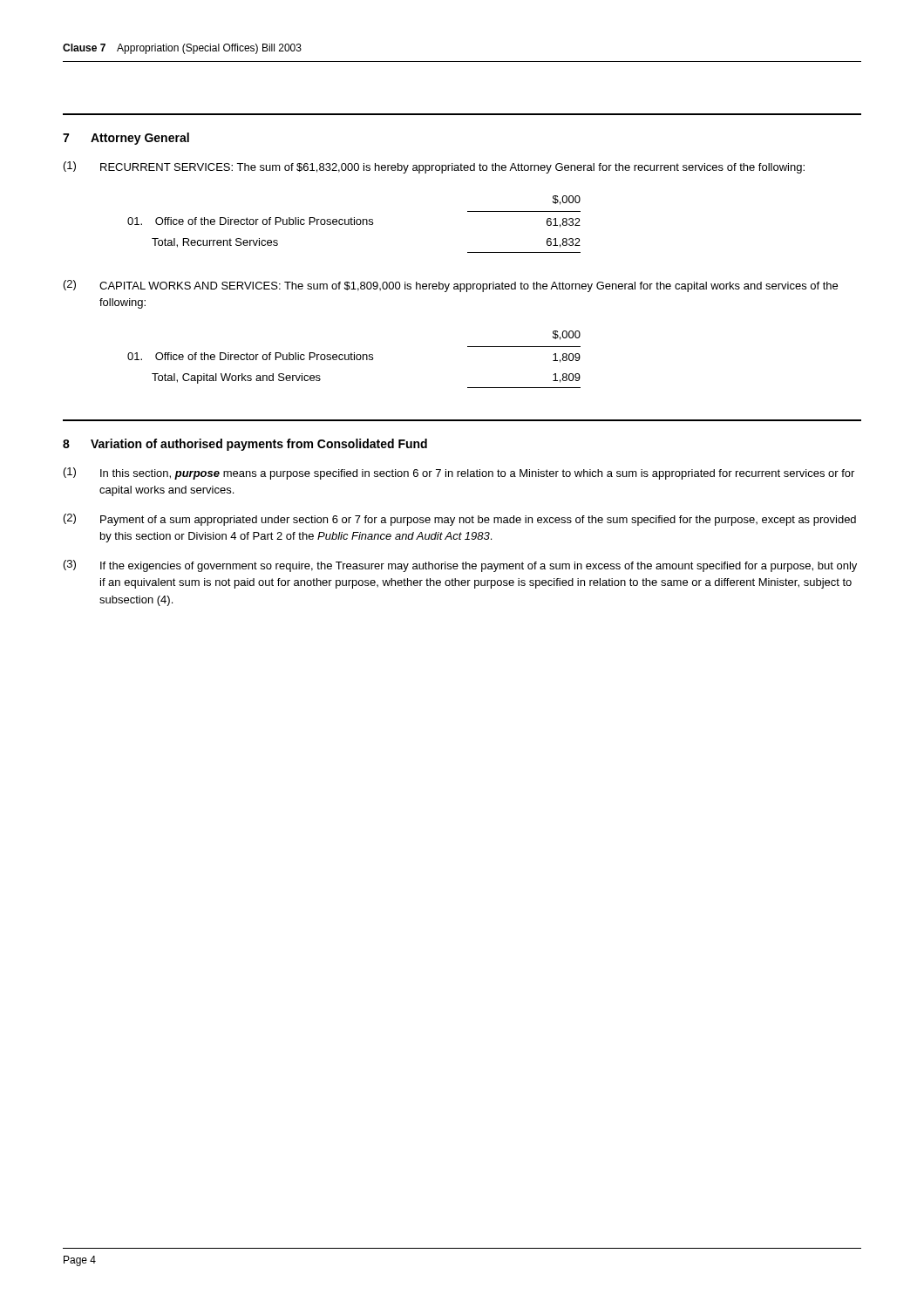This screenshot has height=1308, width=924.
Task: Locate the section header that opens with "8 Variation of authorised payments from Consolidated"
Action: 245,443
